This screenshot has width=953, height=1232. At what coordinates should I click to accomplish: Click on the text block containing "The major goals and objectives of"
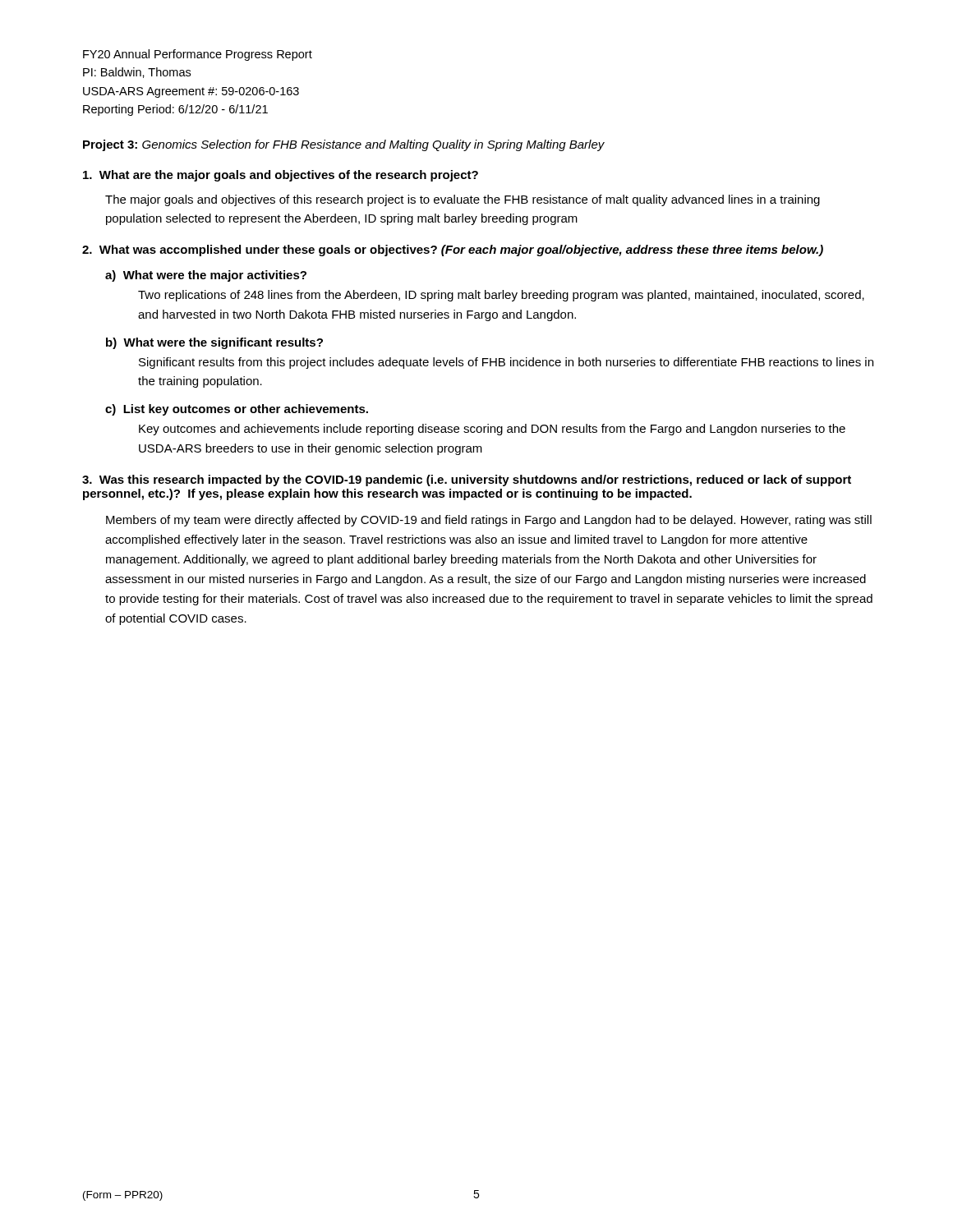pos(463,209)
